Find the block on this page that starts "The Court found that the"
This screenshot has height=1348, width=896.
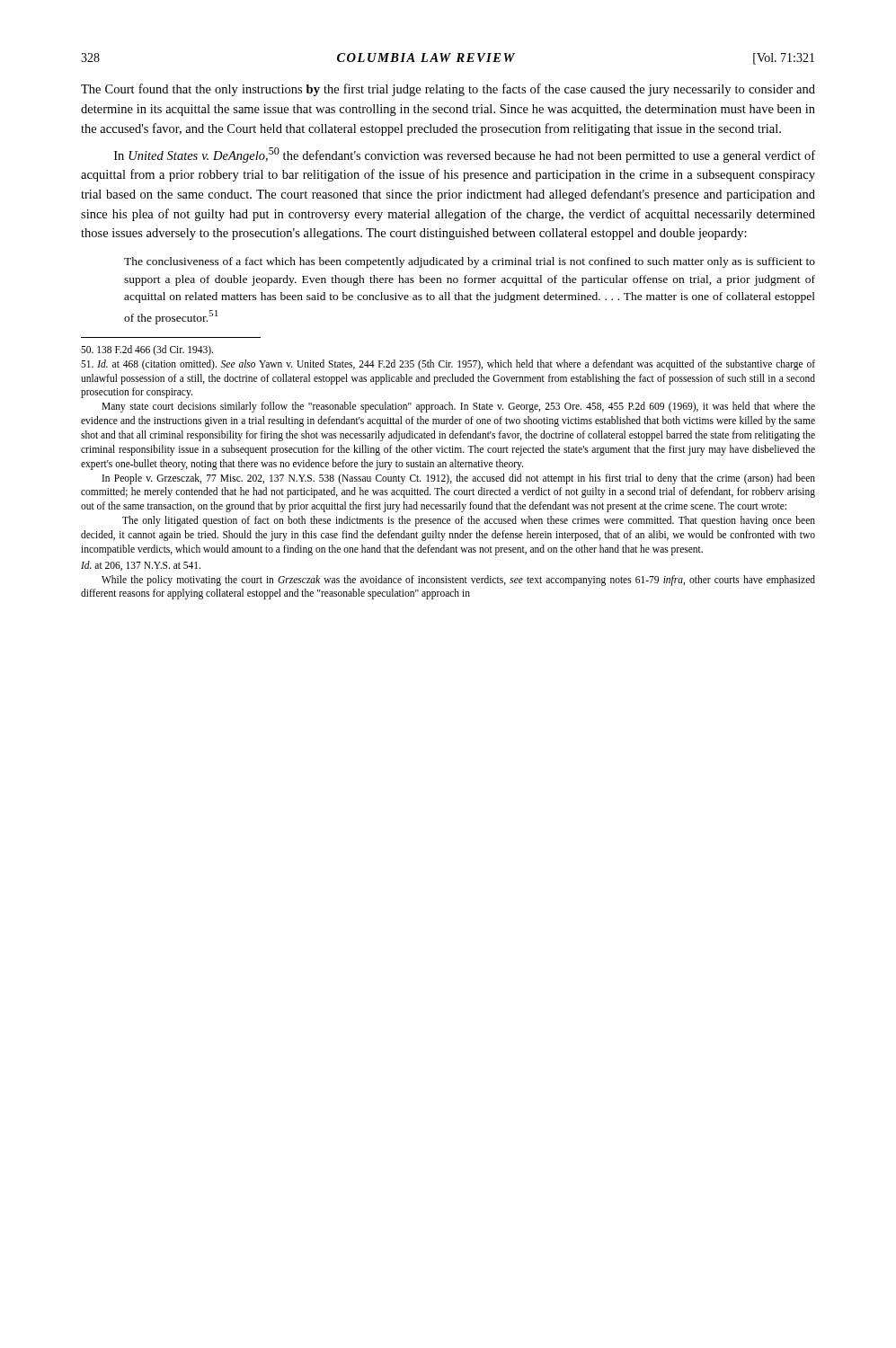pos(448,110)
